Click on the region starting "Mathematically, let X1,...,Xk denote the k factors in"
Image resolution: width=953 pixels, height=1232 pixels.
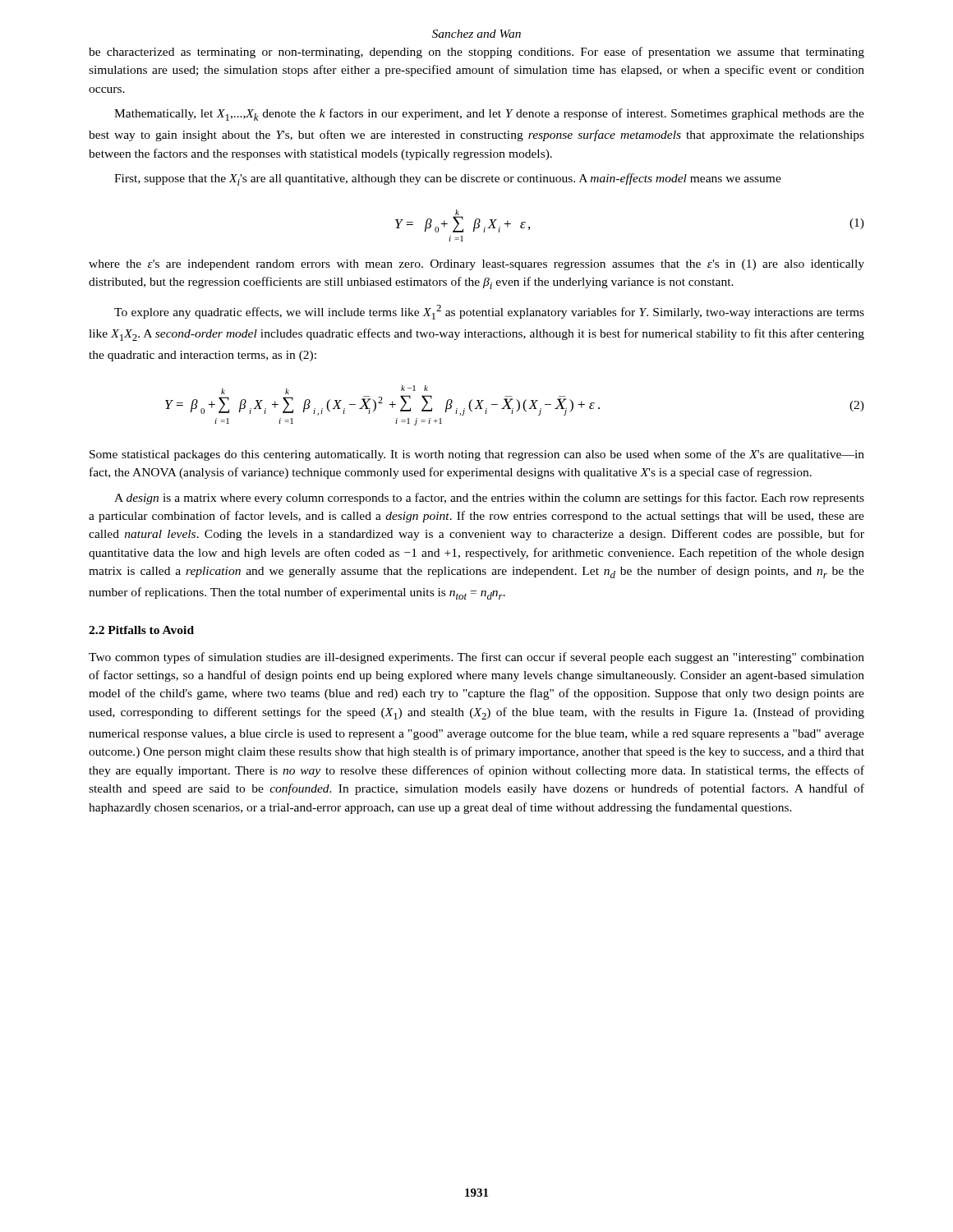click(476, 134)
